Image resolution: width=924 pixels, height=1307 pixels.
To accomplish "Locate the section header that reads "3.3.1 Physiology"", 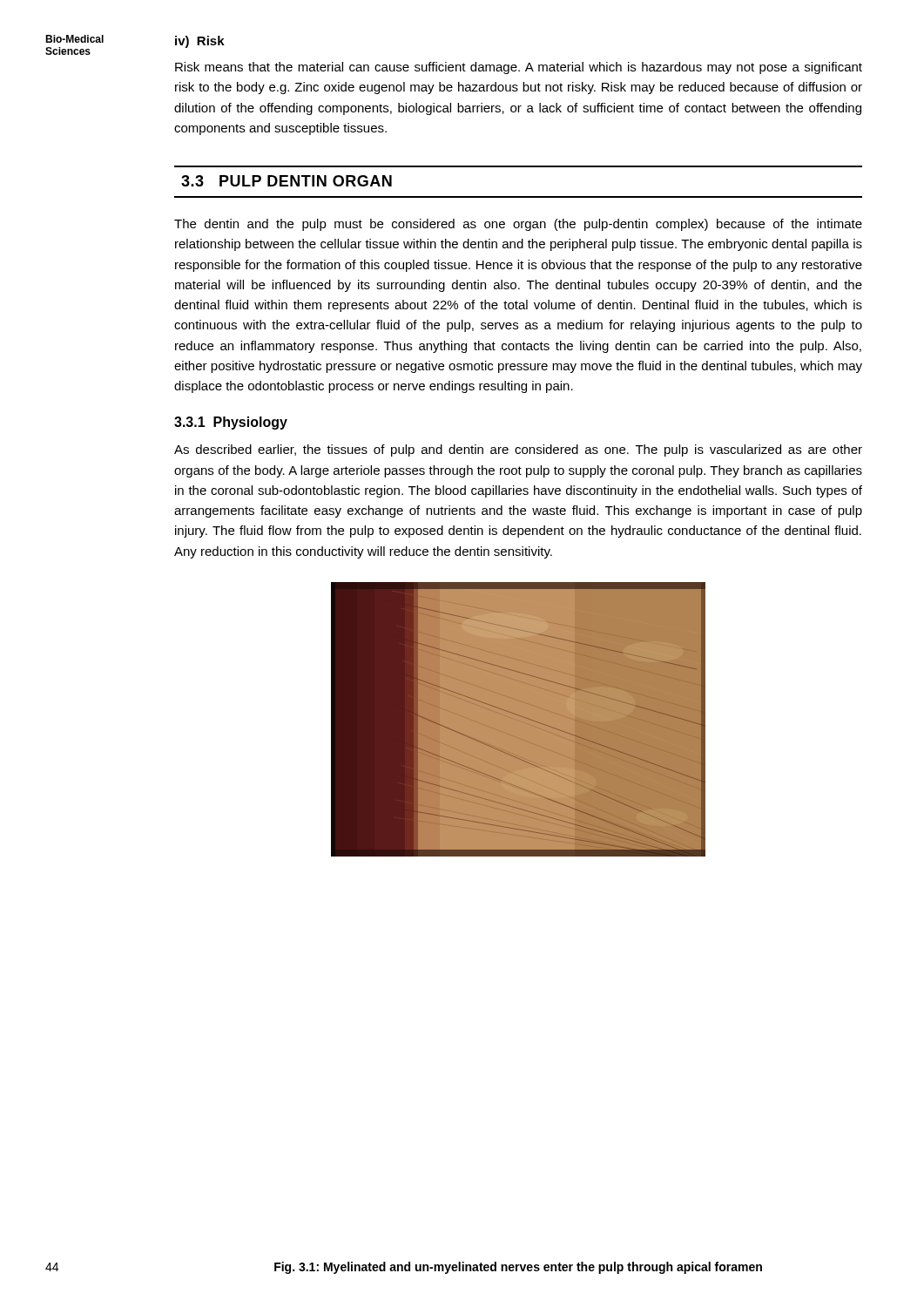I will coord(231,422).
